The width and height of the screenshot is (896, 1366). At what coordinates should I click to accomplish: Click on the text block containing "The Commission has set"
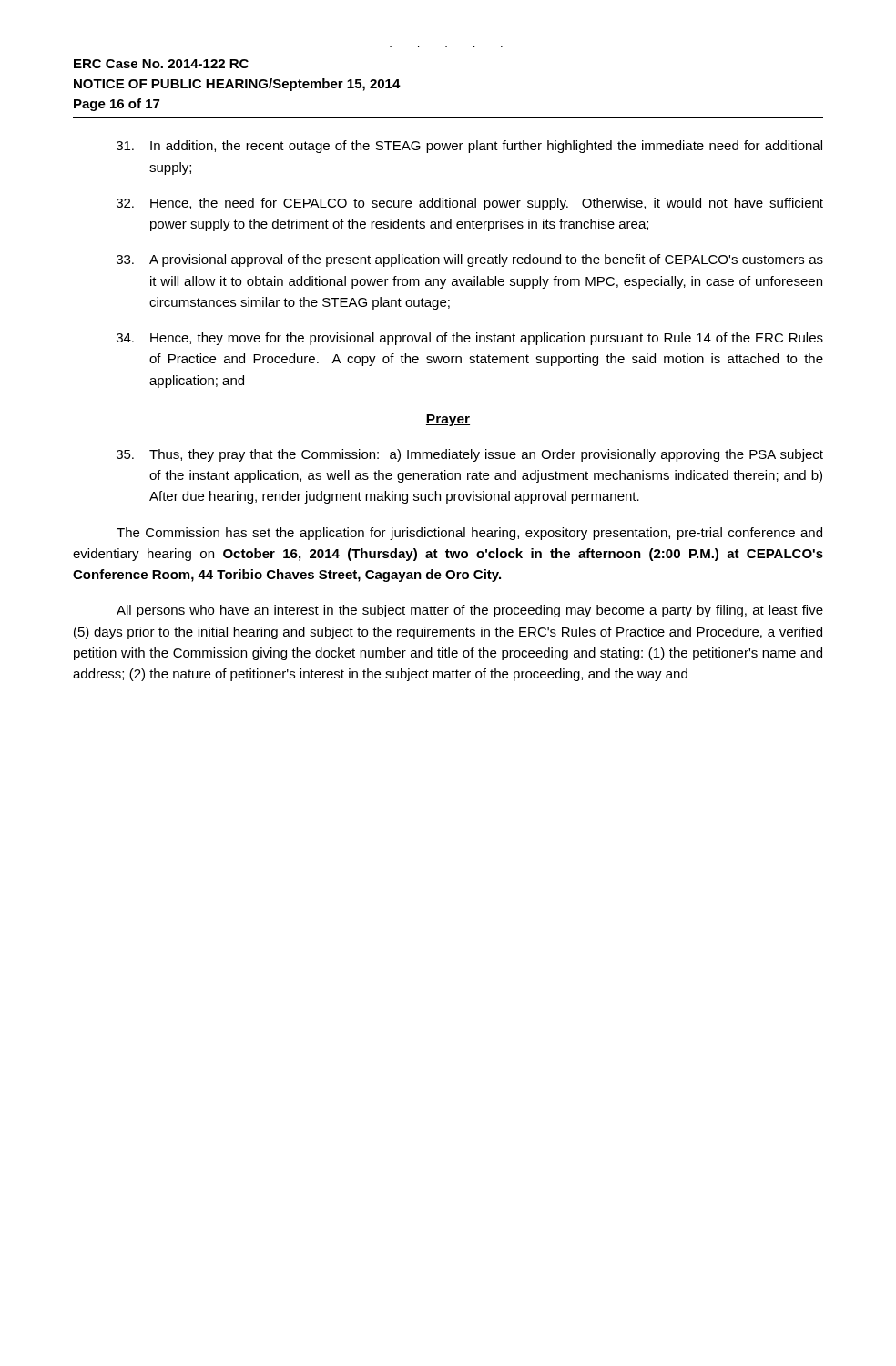[448, 553]
